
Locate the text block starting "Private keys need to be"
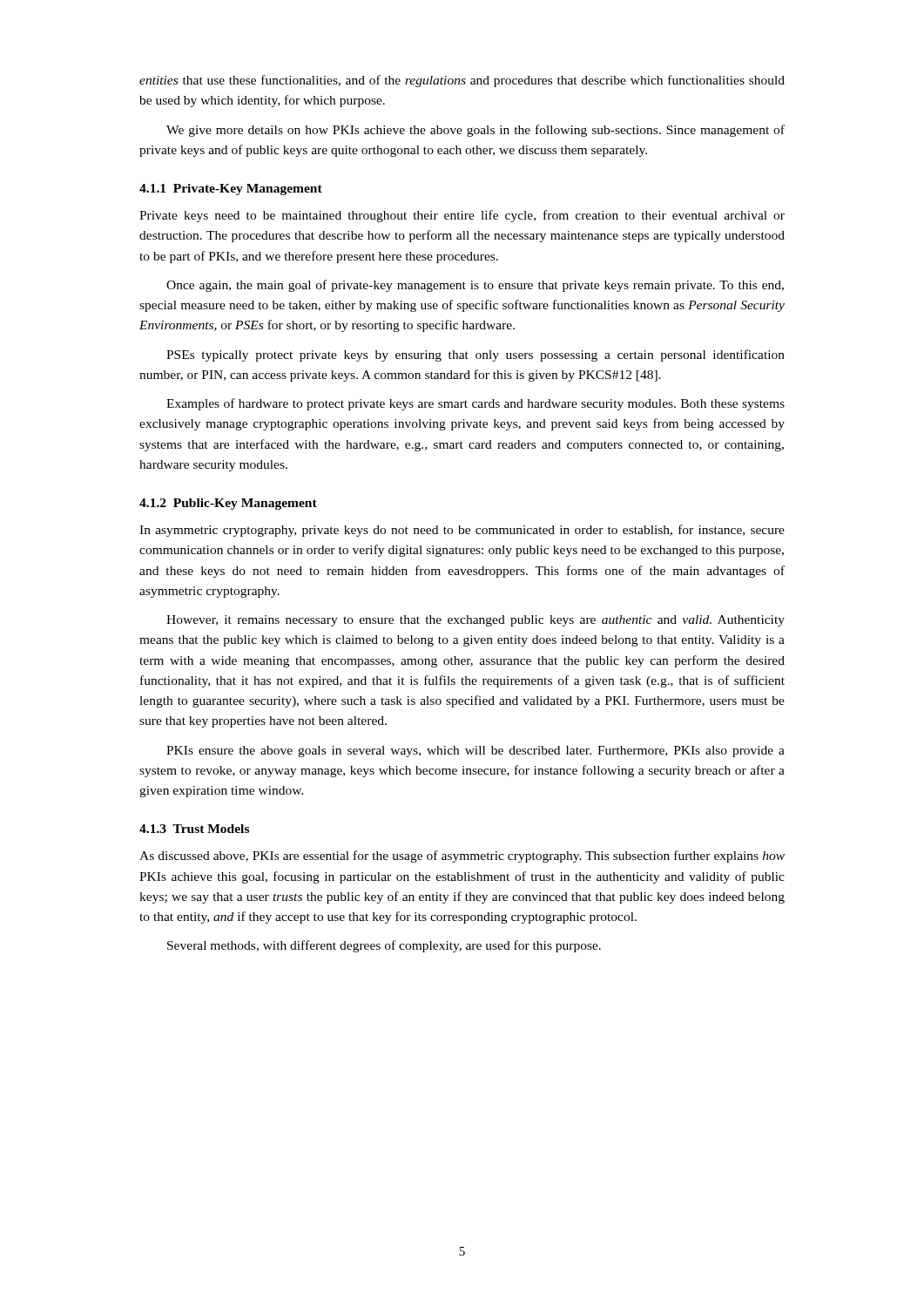coord(462,339)
